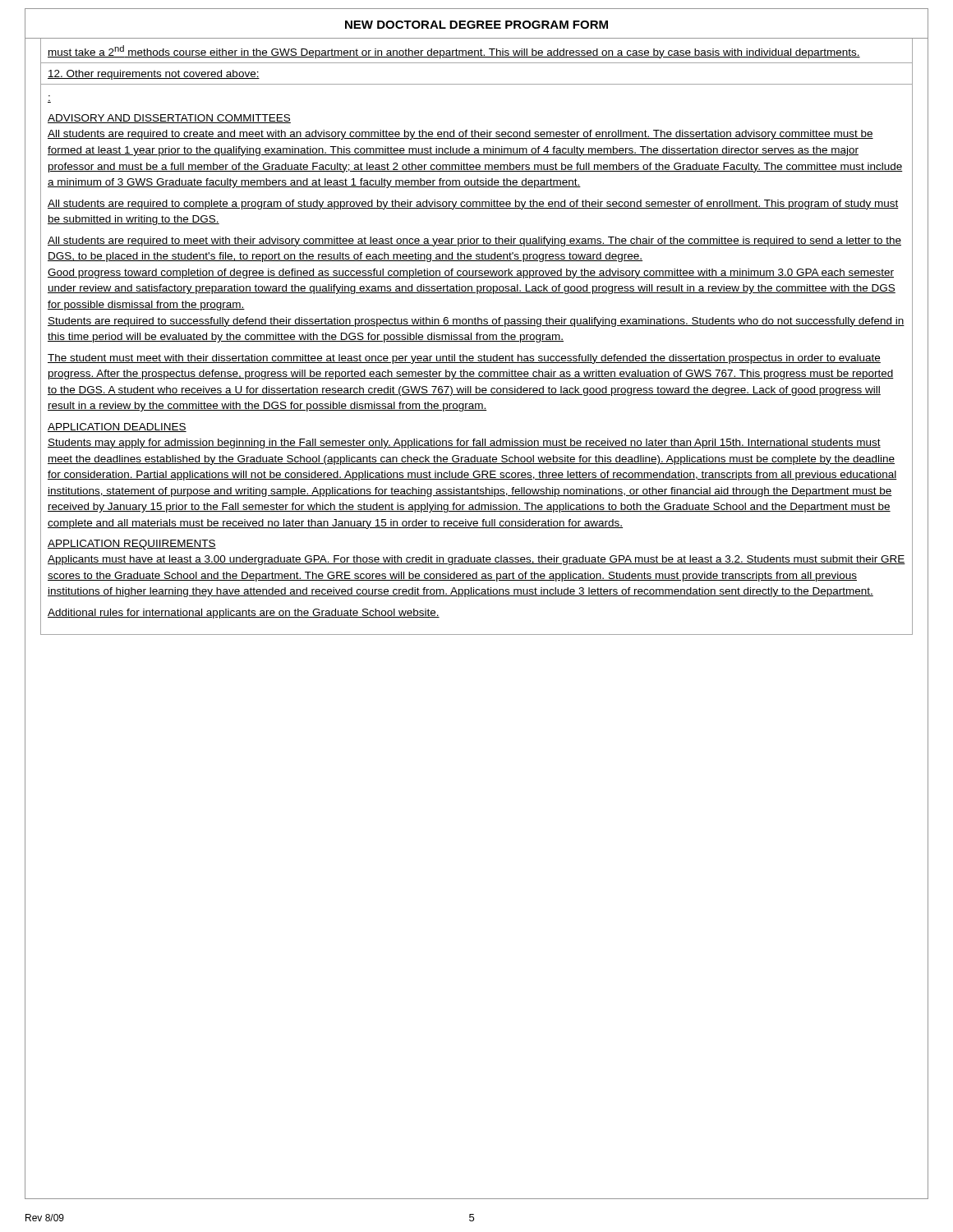Screen dimensions: 1232x953
Task: Find the block on this page that starts "must take a 2nd methods"
Action: (454, 50)
